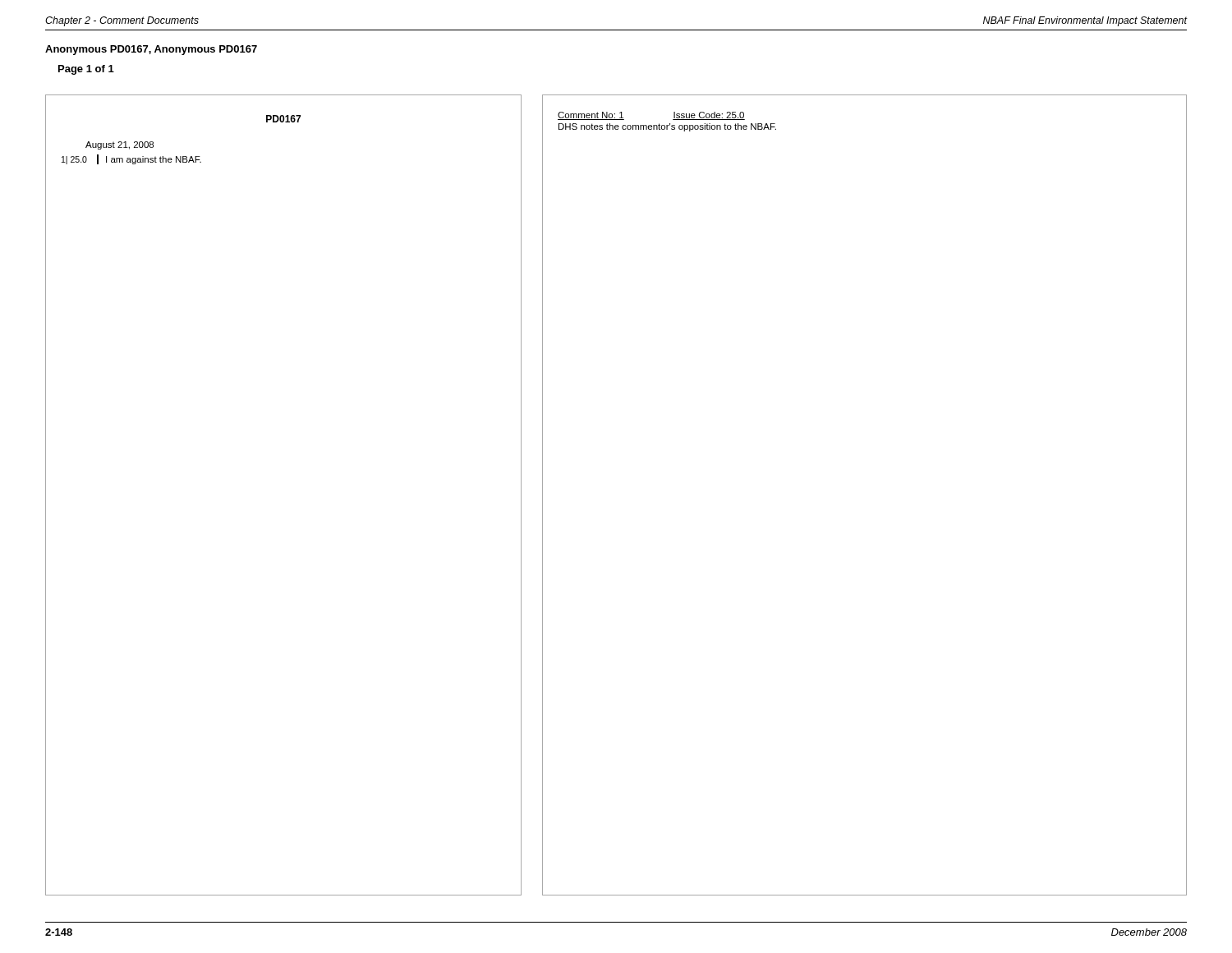Viewport: 1232px width, 953px height.
Task: Where does it say "Page 1 of 1"?
Action: pos(86,69)
